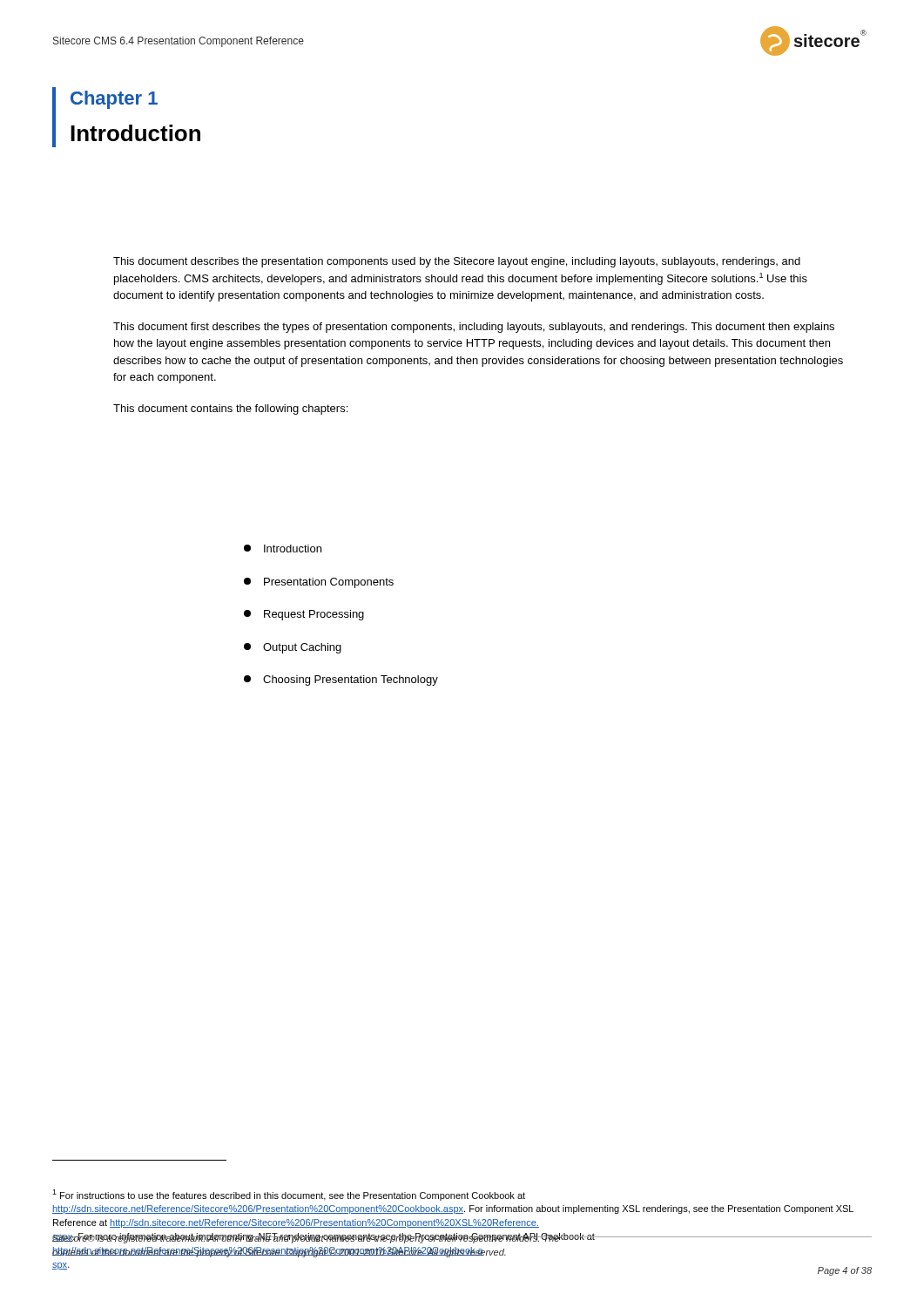
Task: Point to the block beginning "1 For instructions to use the features"
Action: pyautogui.click(x=453, y=1229)
